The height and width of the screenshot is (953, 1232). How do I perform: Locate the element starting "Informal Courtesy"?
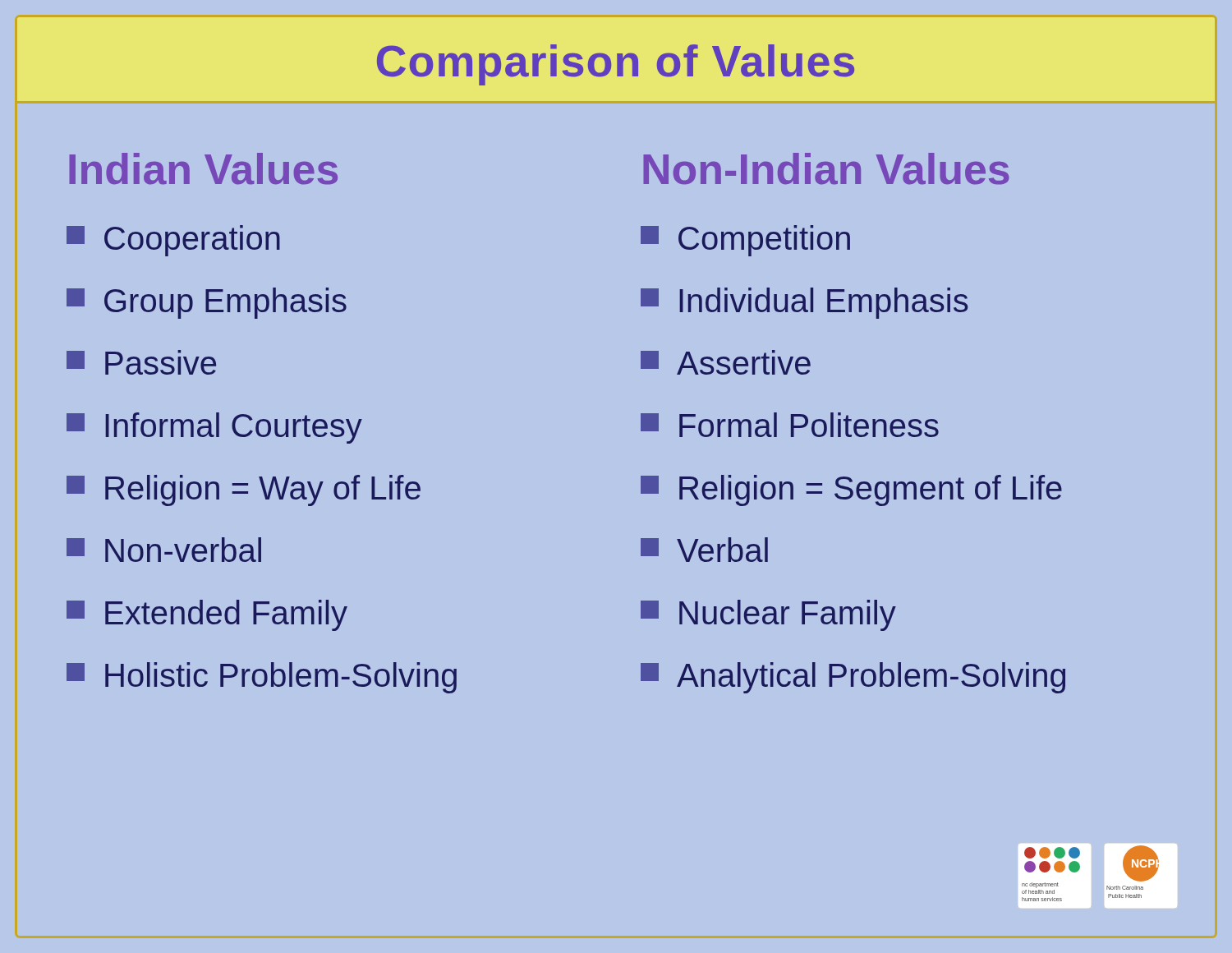click(214, 426)
